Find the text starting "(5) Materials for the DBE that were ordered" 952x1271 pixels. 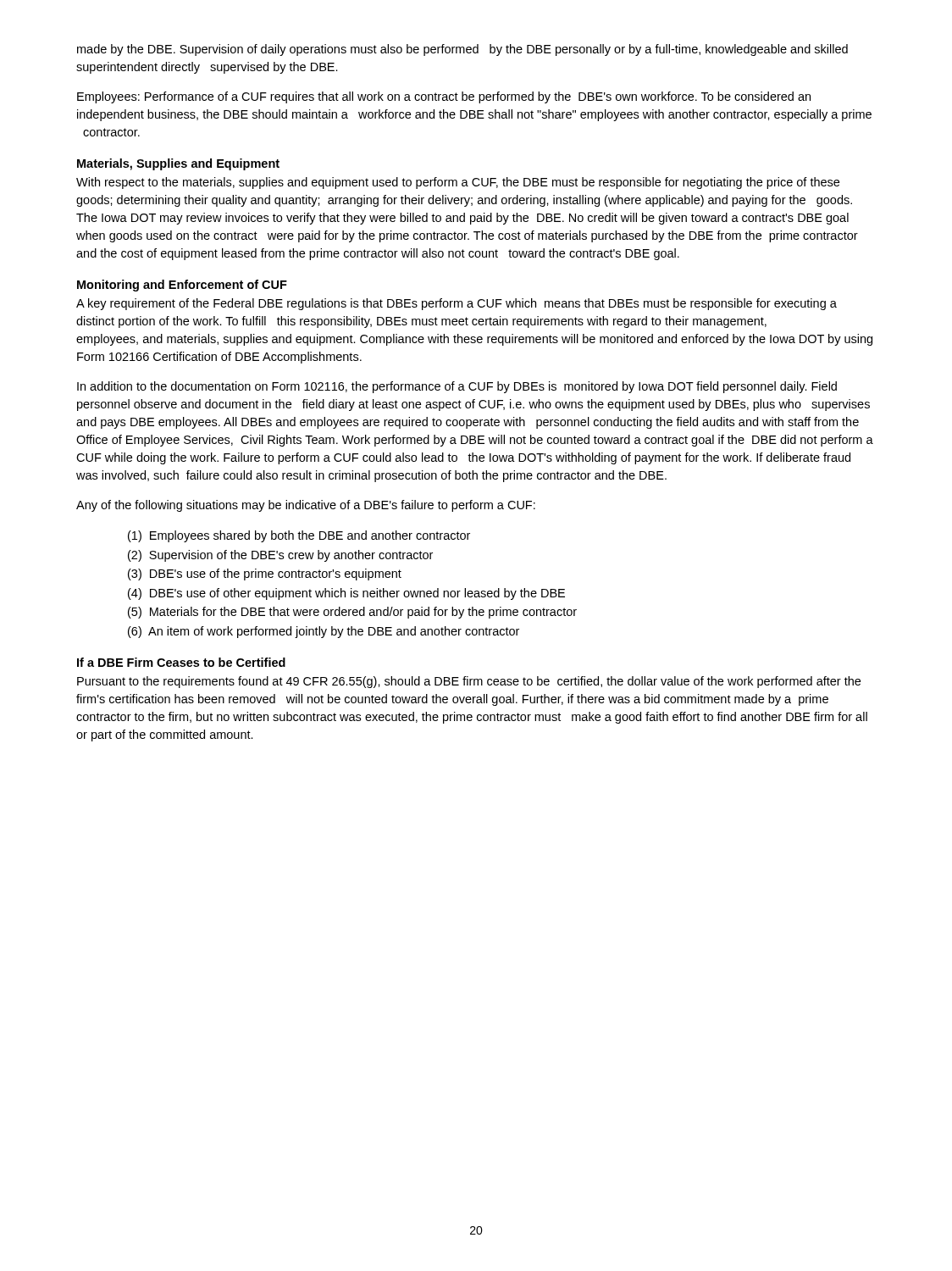click(x=352, y=612)
